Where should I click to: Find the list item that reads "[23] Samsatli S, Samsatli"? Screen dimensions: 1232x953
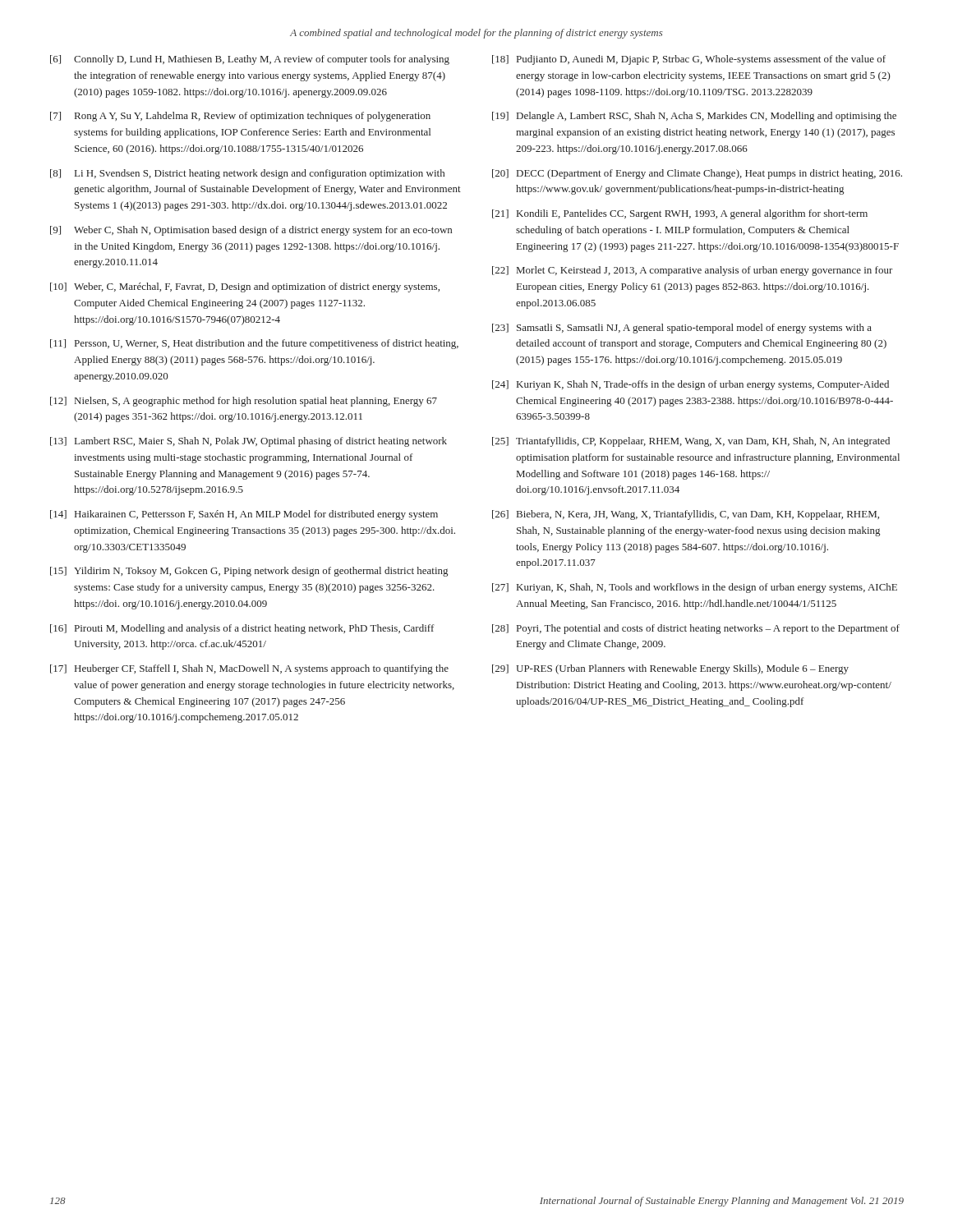click(x=698, y=343)
